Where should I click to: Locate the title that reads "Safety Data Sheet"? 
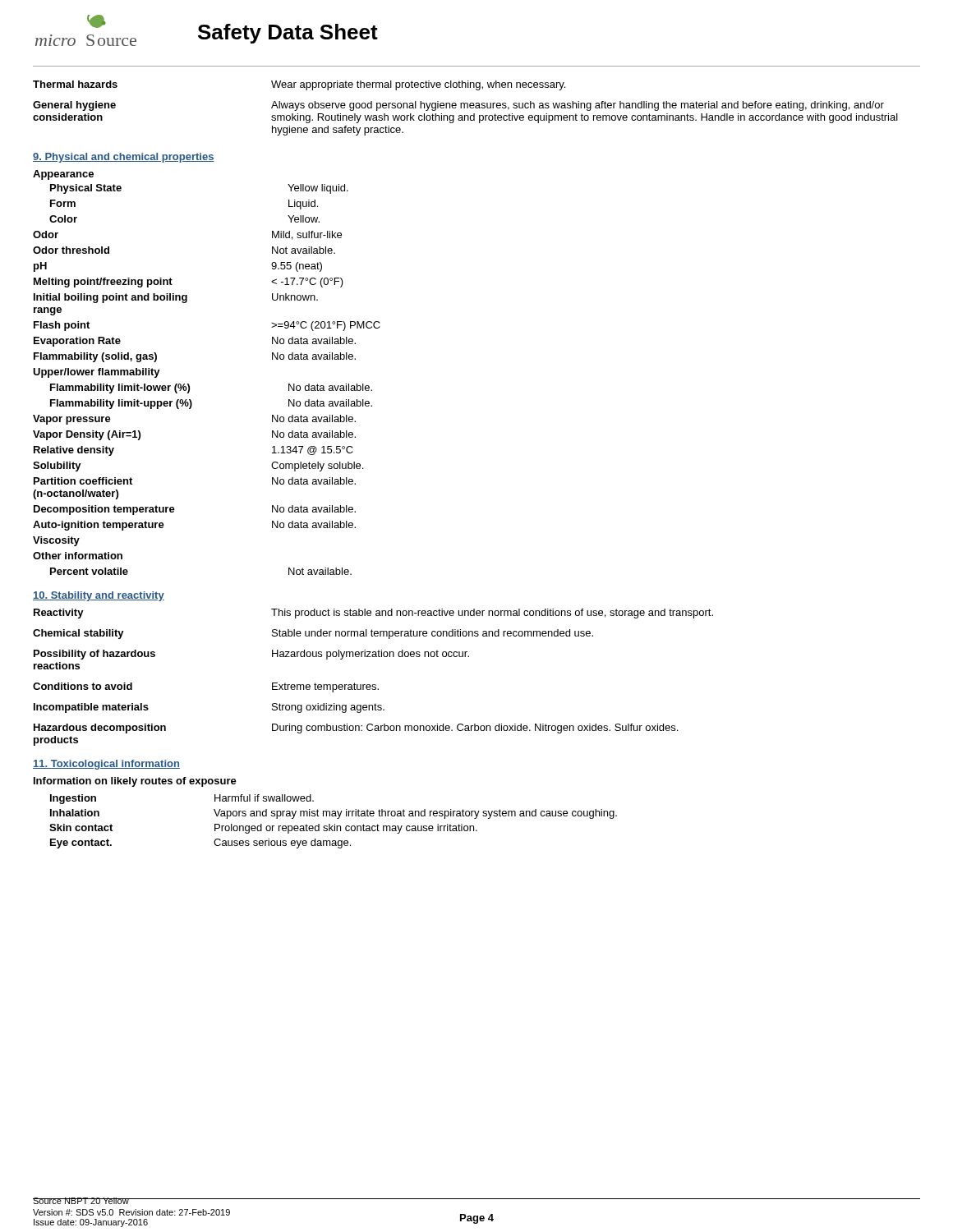(x=287, y=32)
